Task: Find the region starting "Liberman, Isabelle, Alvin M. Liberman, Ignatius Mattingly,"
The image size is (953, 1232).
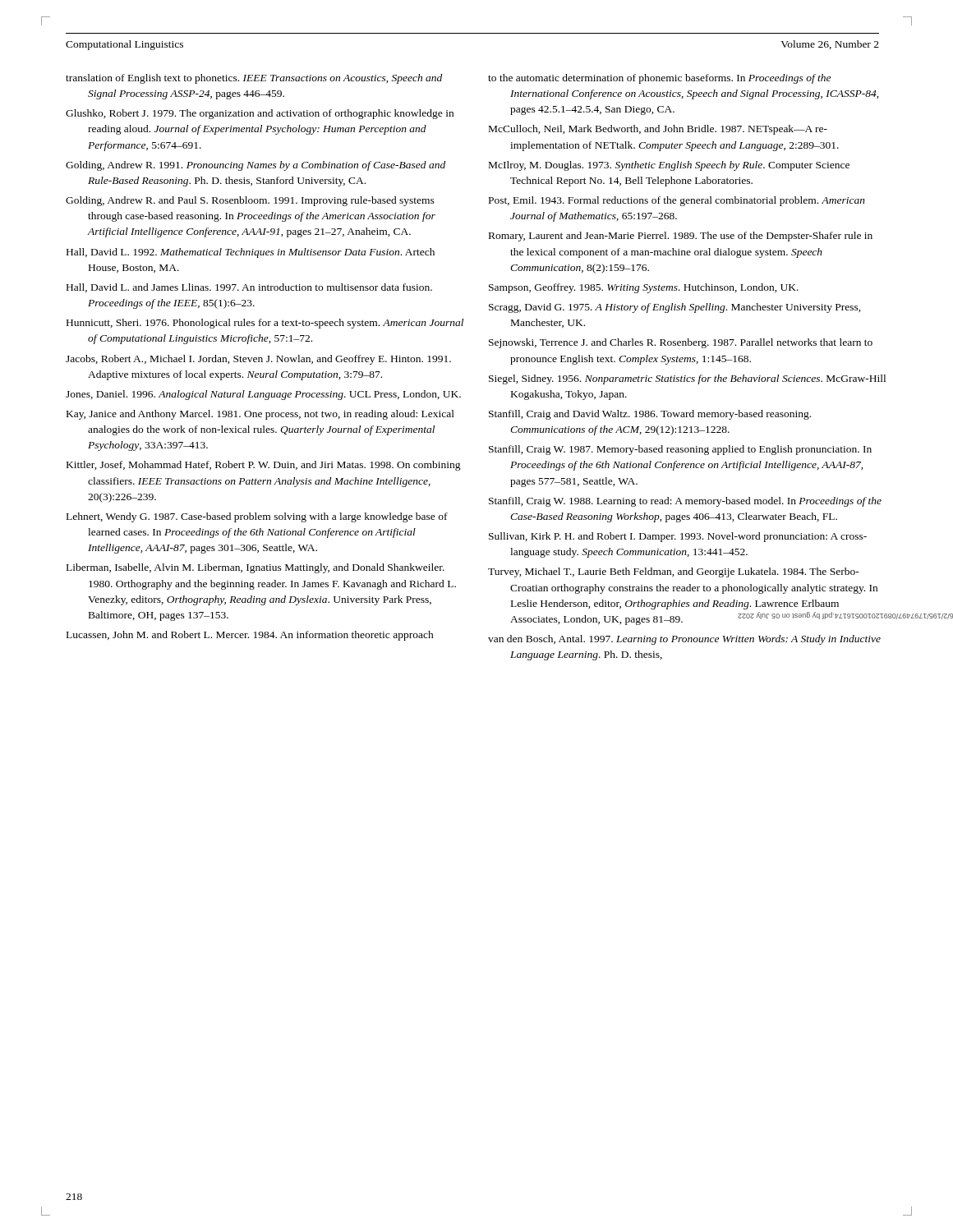Action: pos(261,591)
